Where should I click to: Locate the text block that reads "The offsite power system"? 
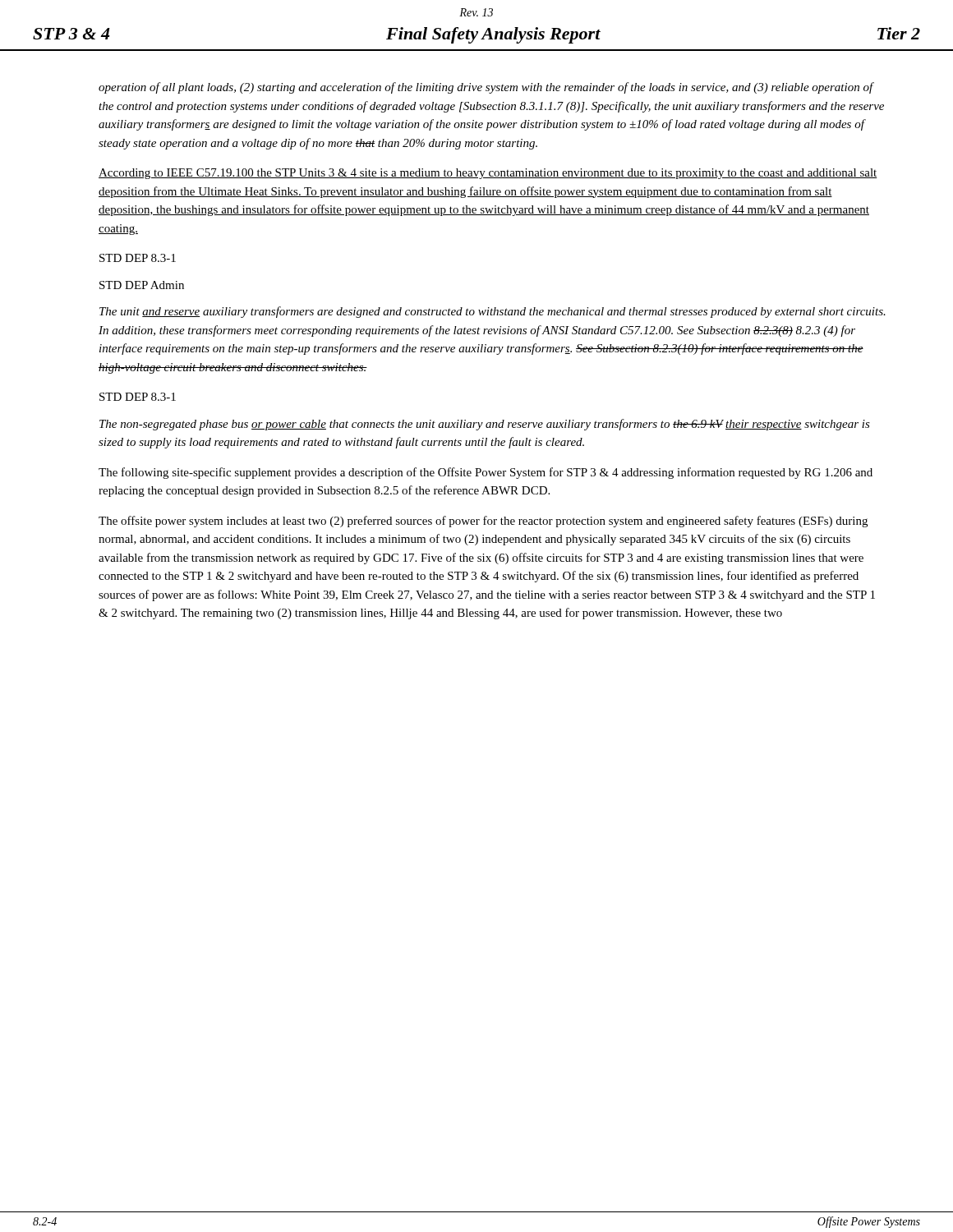487,567
